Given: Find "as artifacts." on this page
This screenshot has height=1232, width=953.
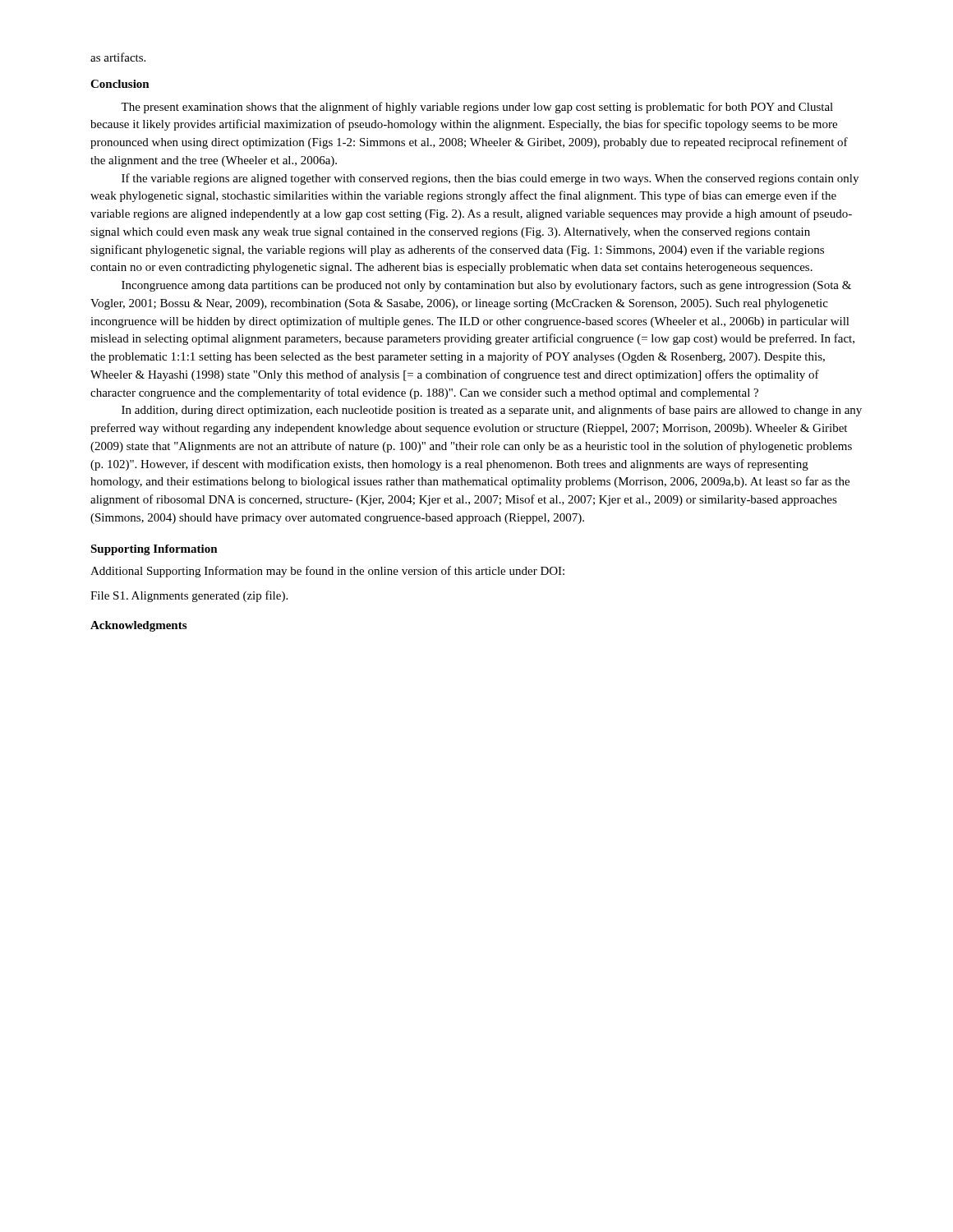Looking at the screenshot, I should [118, 57].
